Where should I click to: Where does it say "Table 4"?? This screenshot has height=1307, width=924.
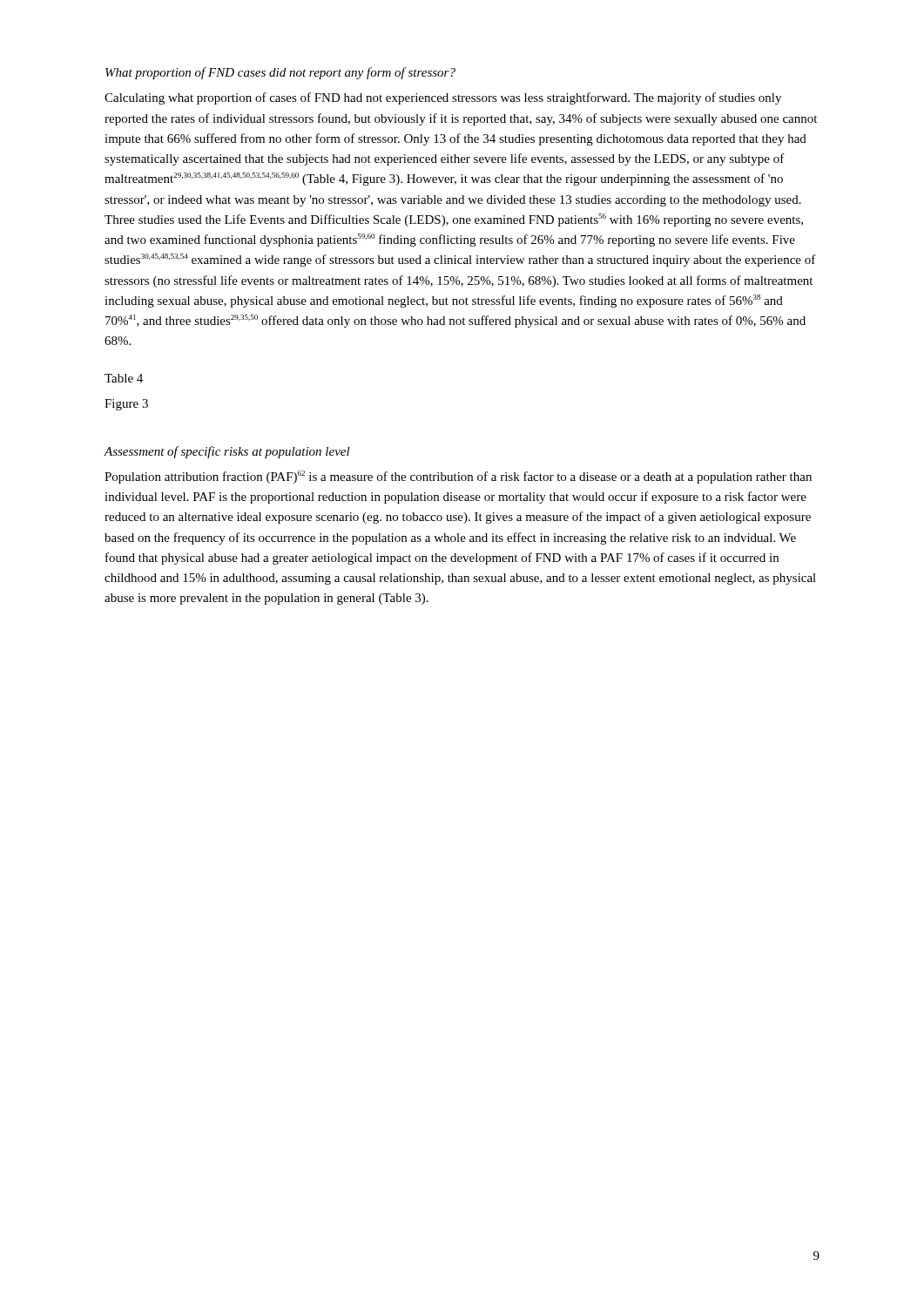124,378
